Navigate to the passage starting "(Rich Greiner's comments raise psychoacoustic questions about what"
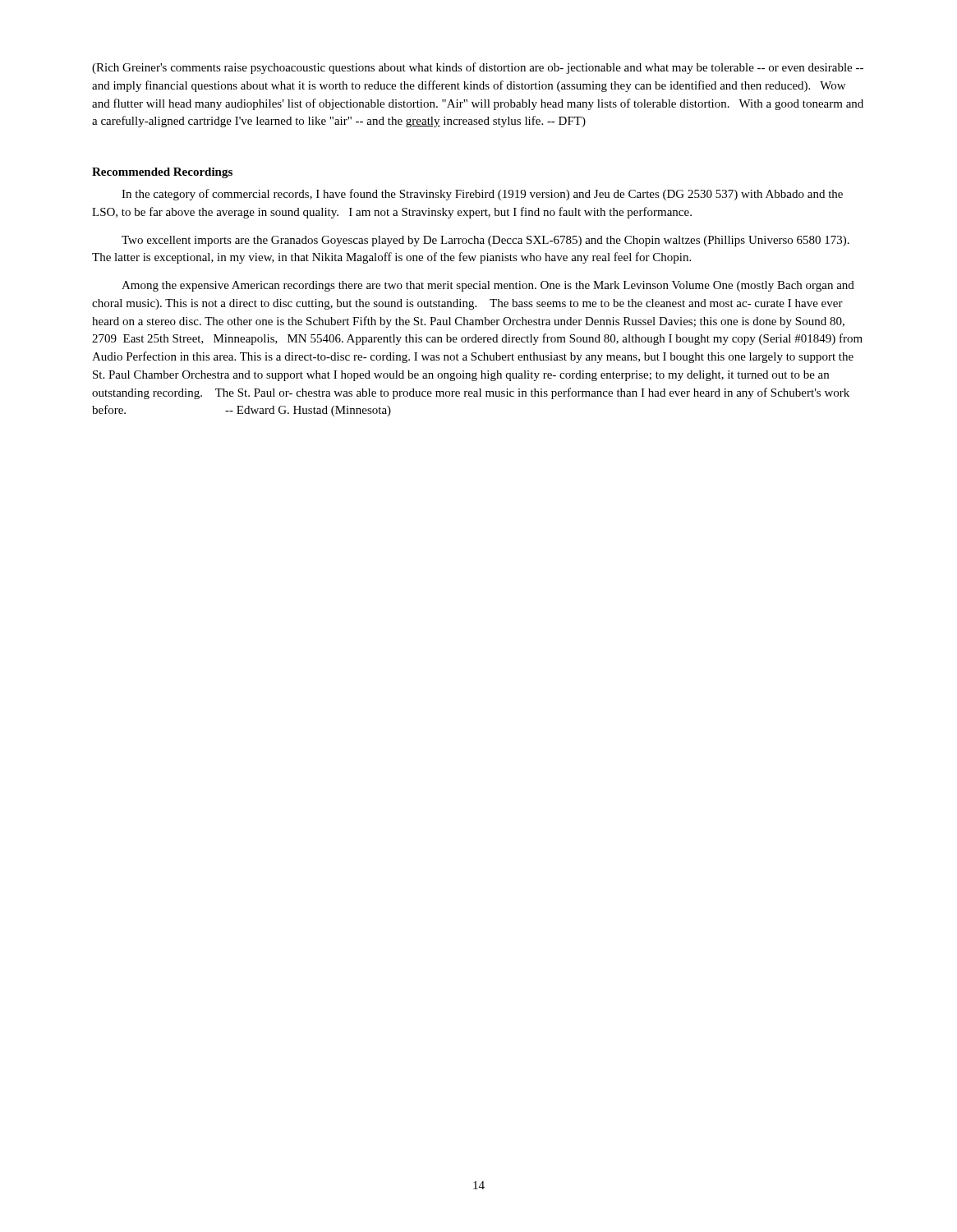 click(478, 94)
